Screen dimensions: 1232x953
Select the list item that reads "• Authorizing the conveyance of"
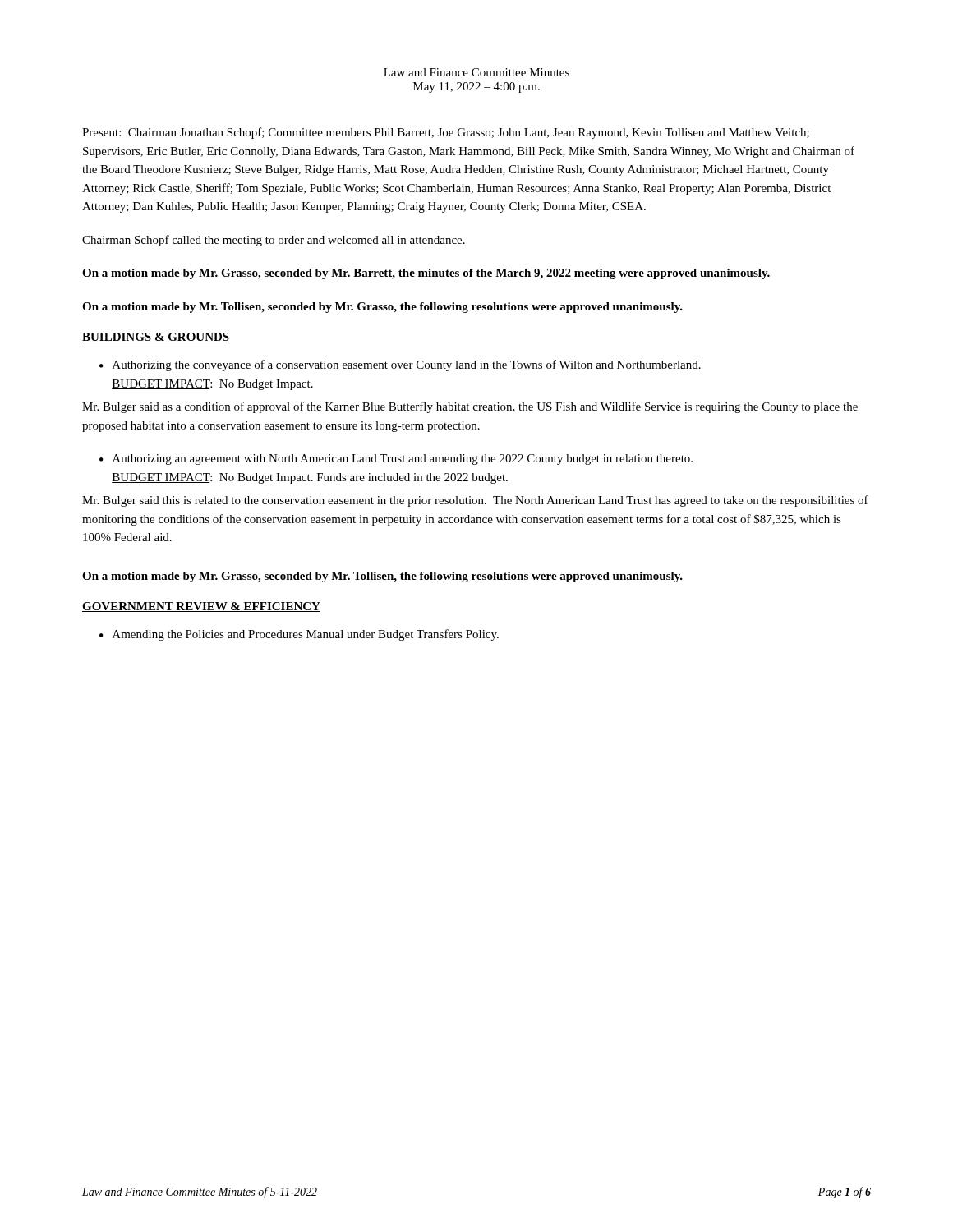400,374
